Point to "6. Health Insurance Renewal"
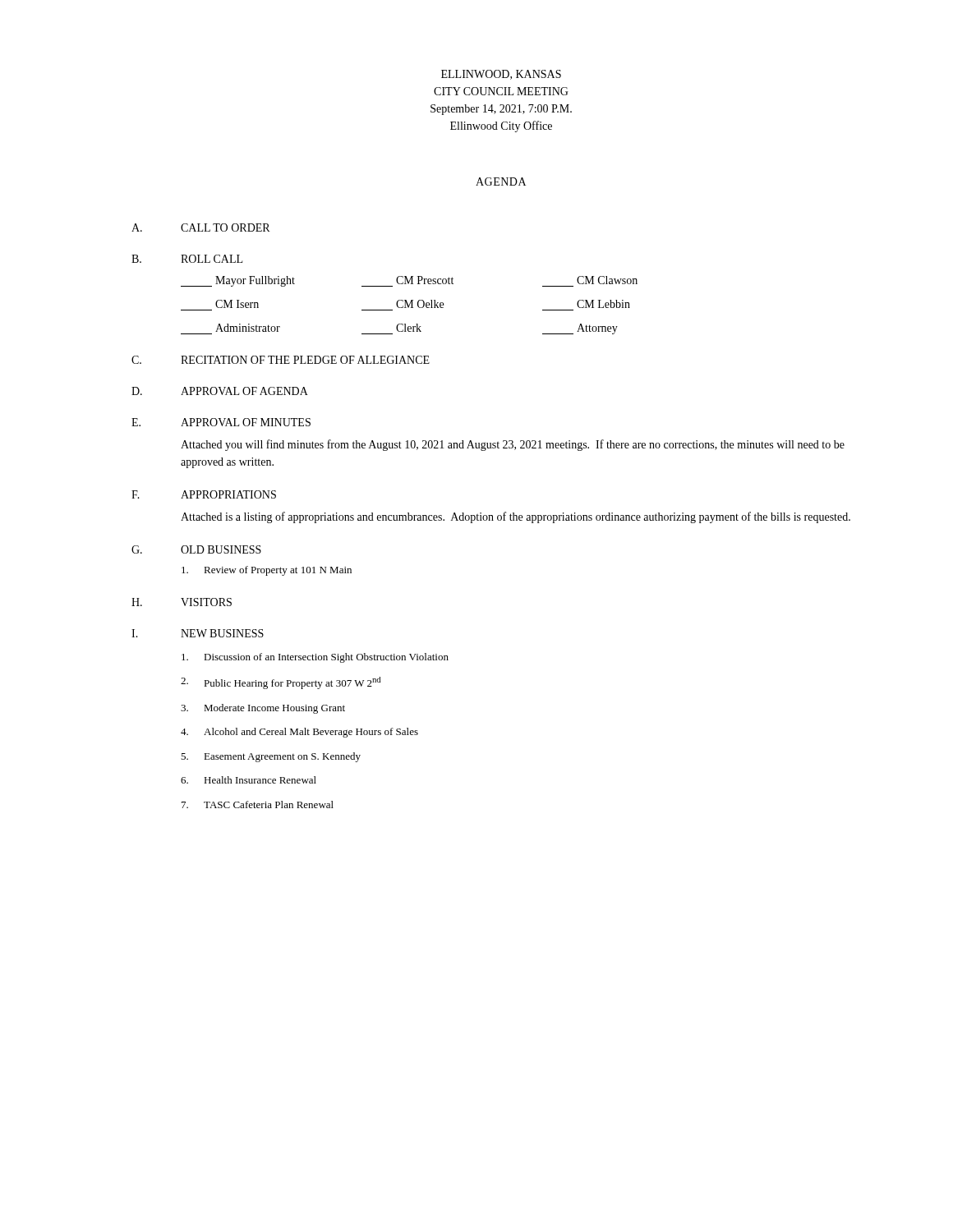Viewport: 953px width, 1232px height. tap(249, 780)
